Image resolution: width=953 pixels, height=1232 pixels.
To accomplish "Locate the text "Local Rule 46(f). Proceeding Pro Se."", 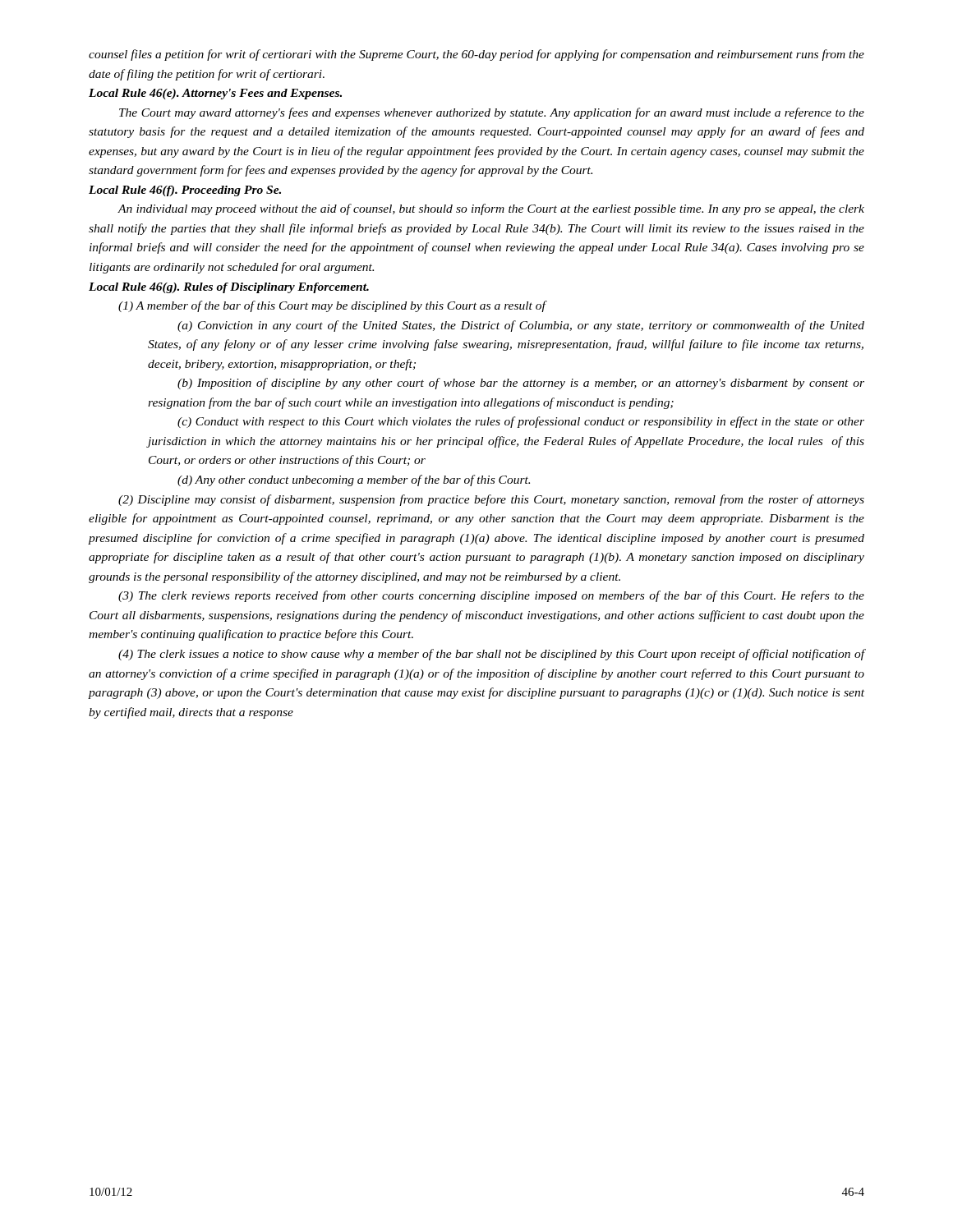I will [x=185, y=191].
